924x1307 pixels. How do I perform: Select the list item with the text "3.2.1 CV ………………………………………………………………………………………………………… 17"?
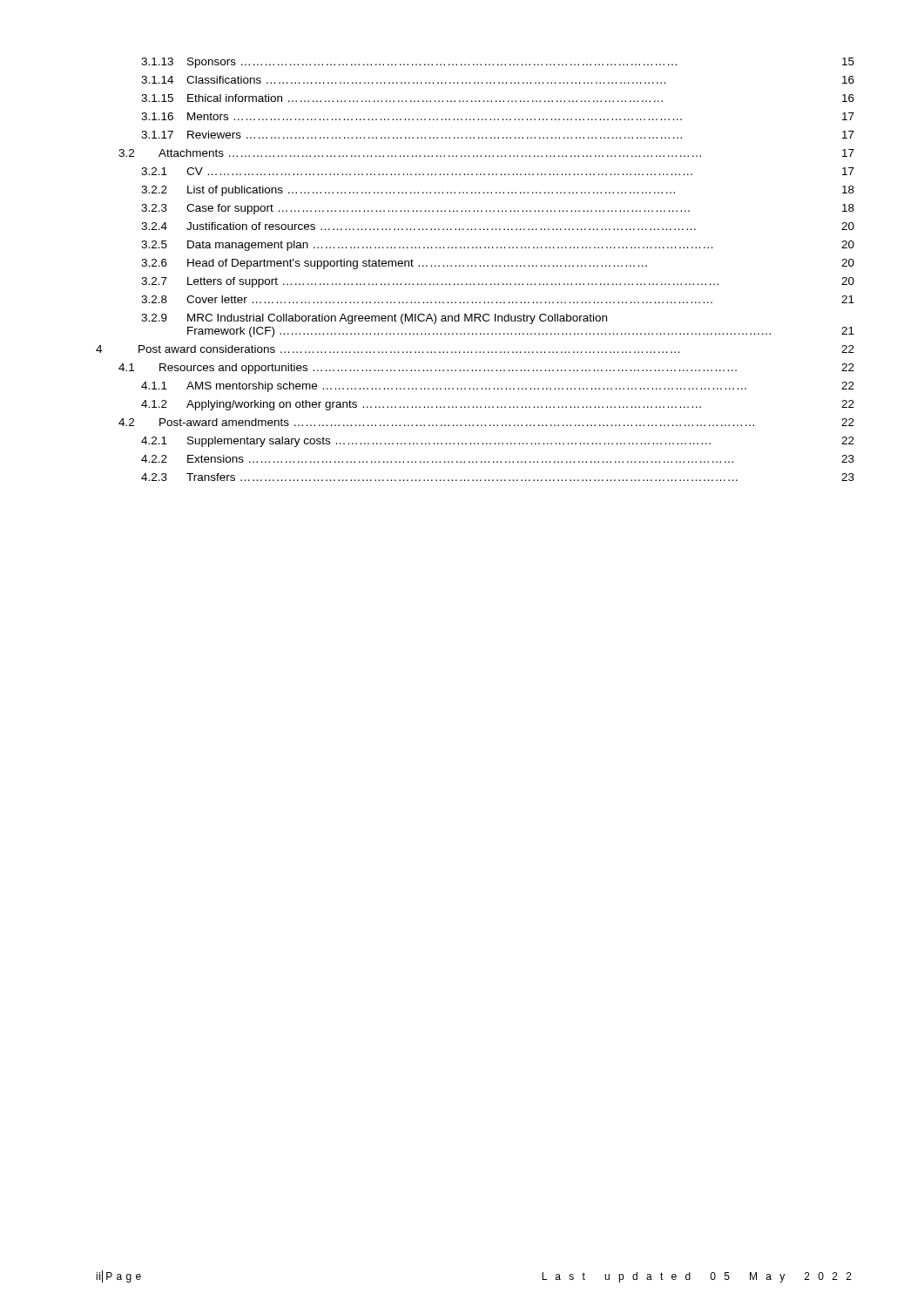498,171
